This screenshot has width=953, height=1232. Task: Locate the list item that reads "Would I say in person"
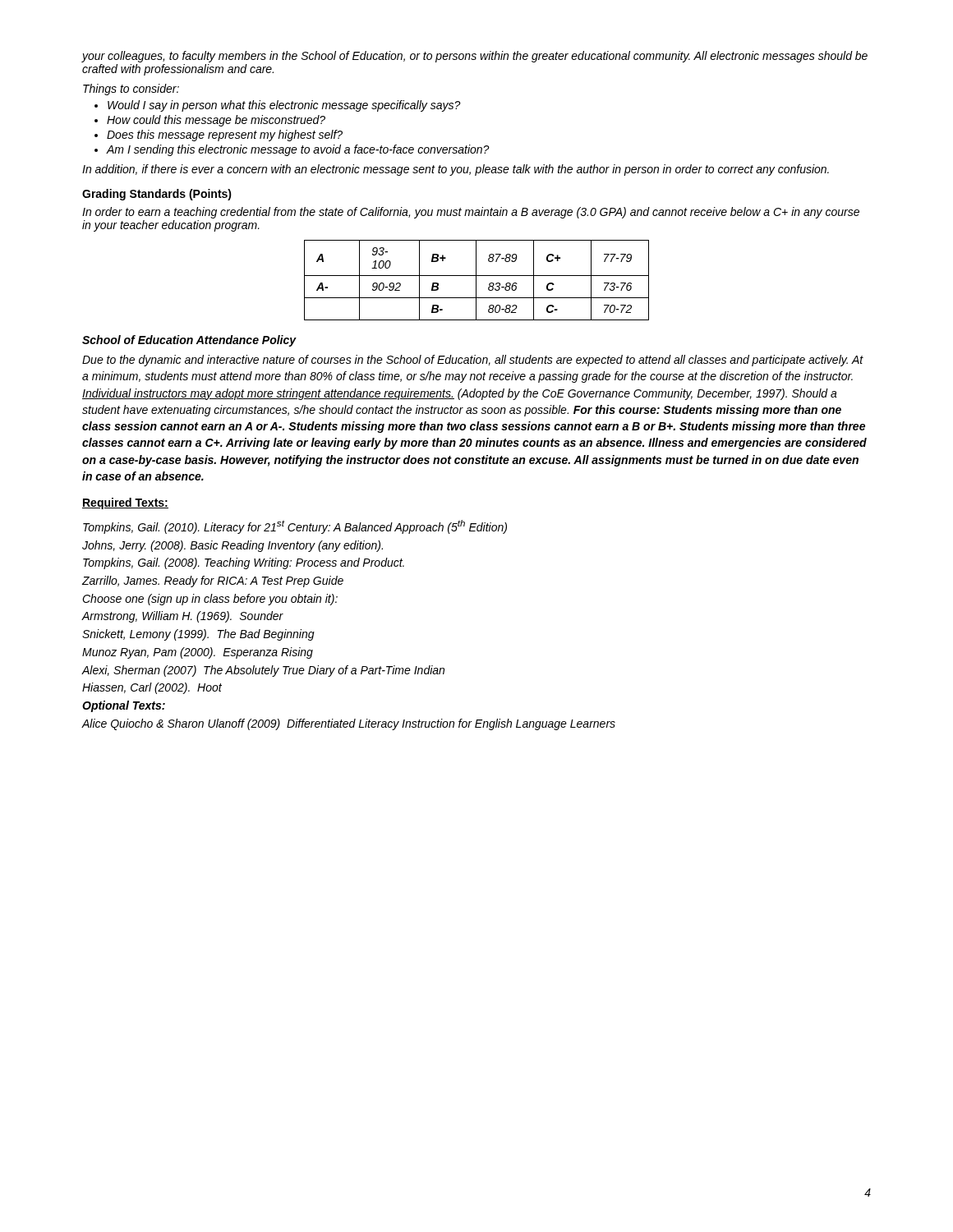coord(284,105)
